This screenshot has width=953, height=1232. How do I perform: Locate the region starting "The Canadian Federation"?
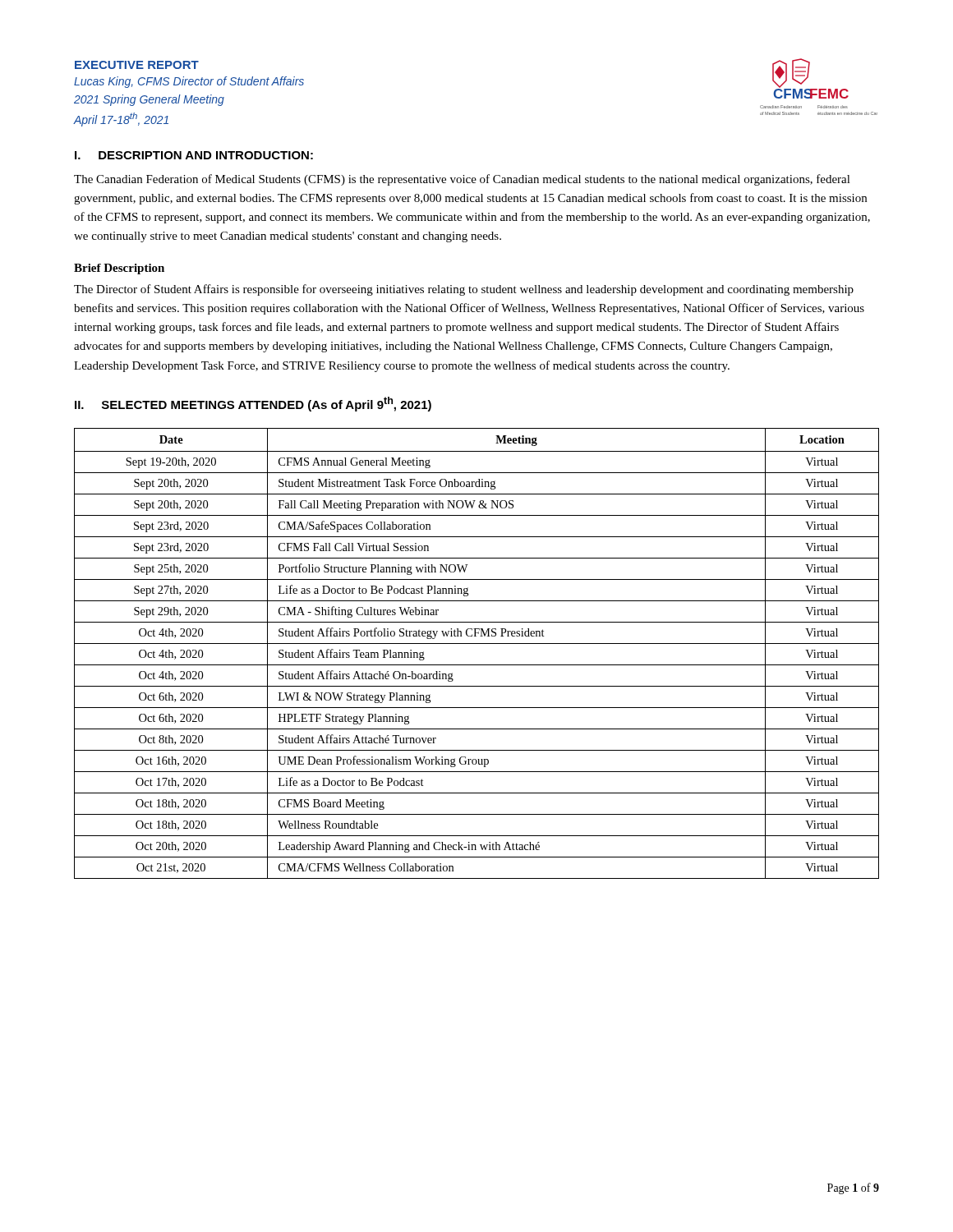[472, 207]
